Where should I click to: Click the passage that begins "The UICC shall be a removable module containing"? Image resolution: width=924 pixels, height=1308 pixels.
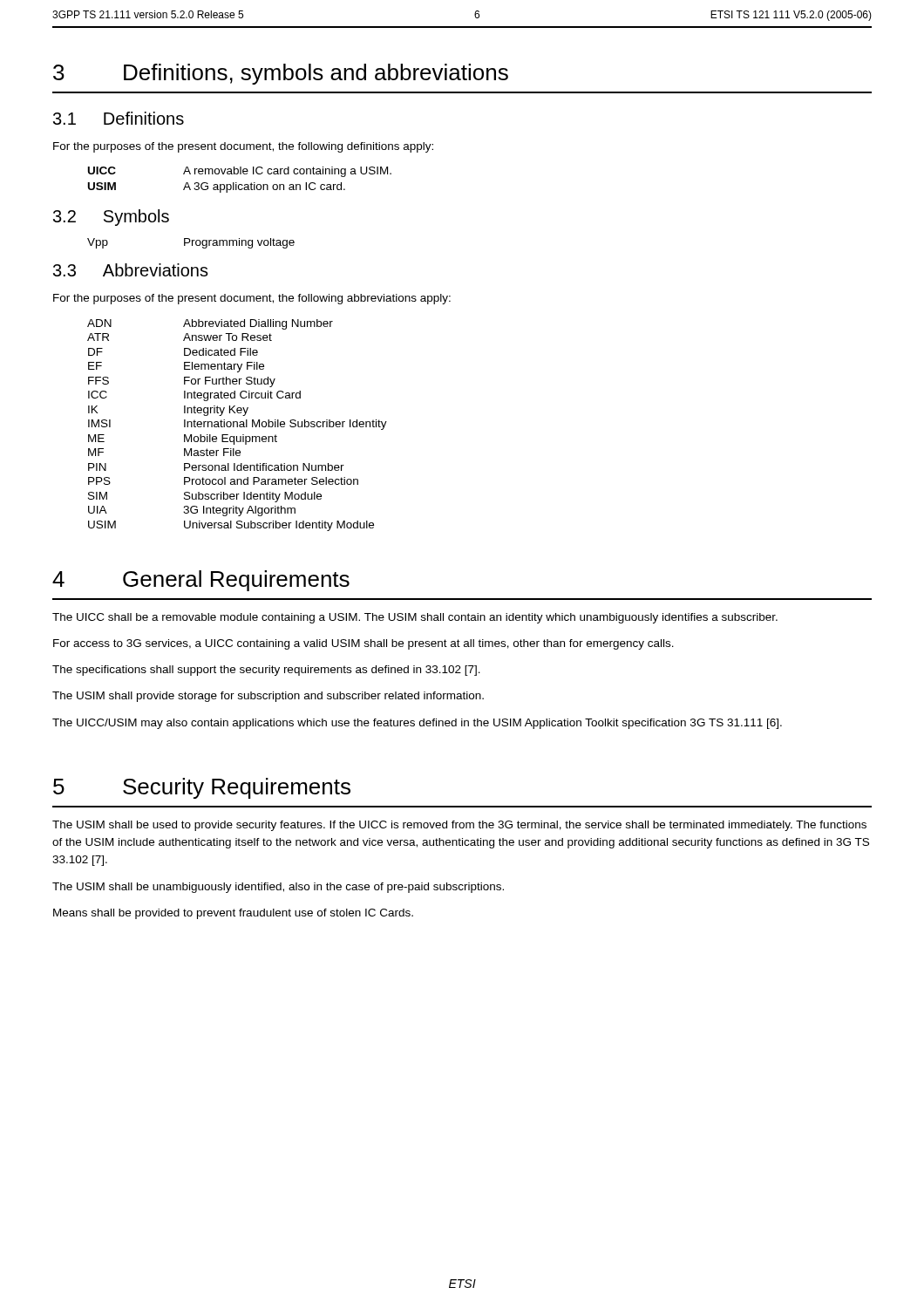[x=415, y=616]
